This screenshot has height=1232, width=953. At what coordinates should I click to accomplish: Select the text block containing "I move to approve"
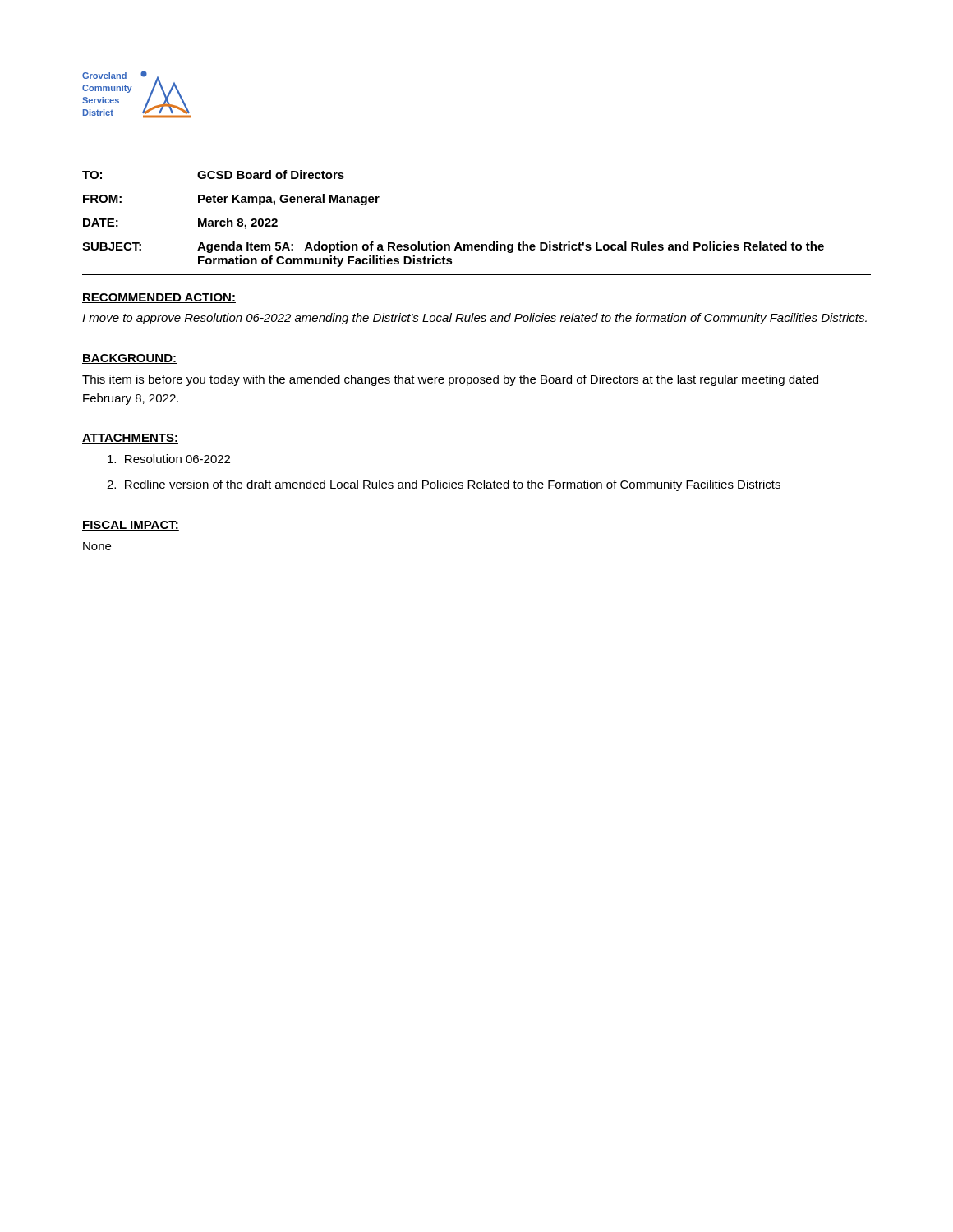pos(475,317)
